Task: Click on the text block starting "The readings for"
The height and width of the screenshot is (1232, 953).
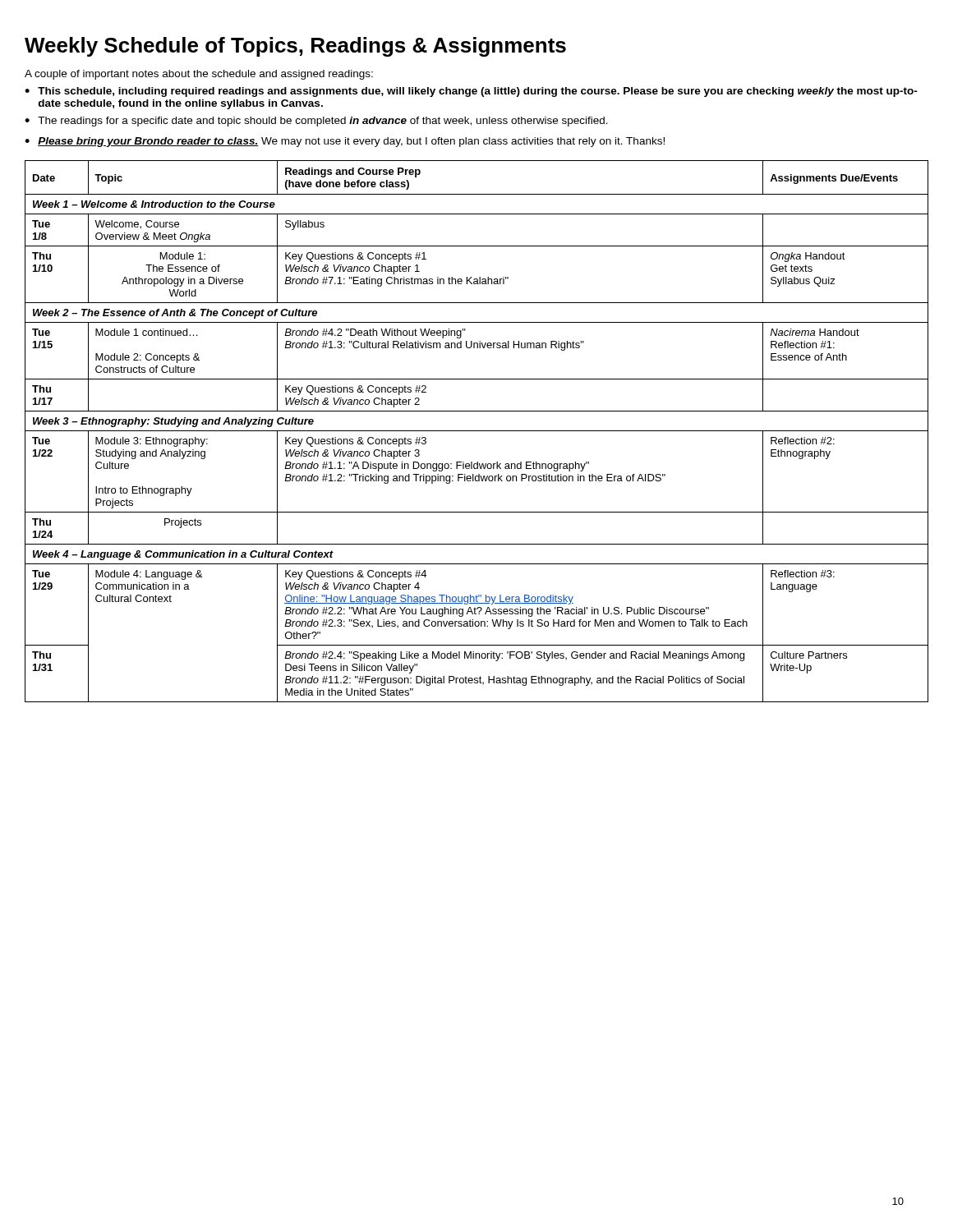Action: pyautogui.click(x=483, y=120)
